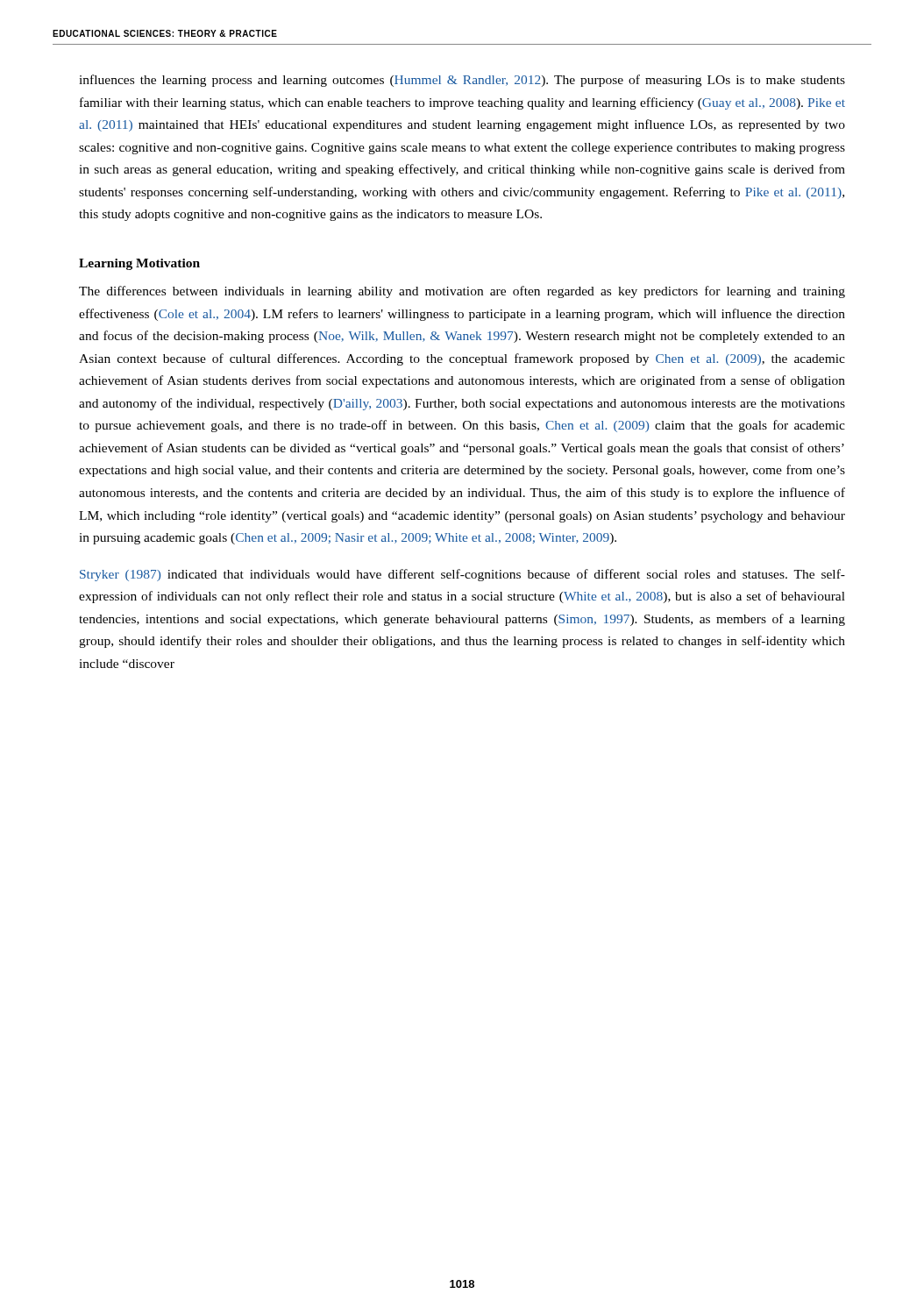The width and height of the screenshot is (924, 1315).
Task: Select the text block that reads "Stryker (1987) indicated that"
Action: [x=462, y=619]
